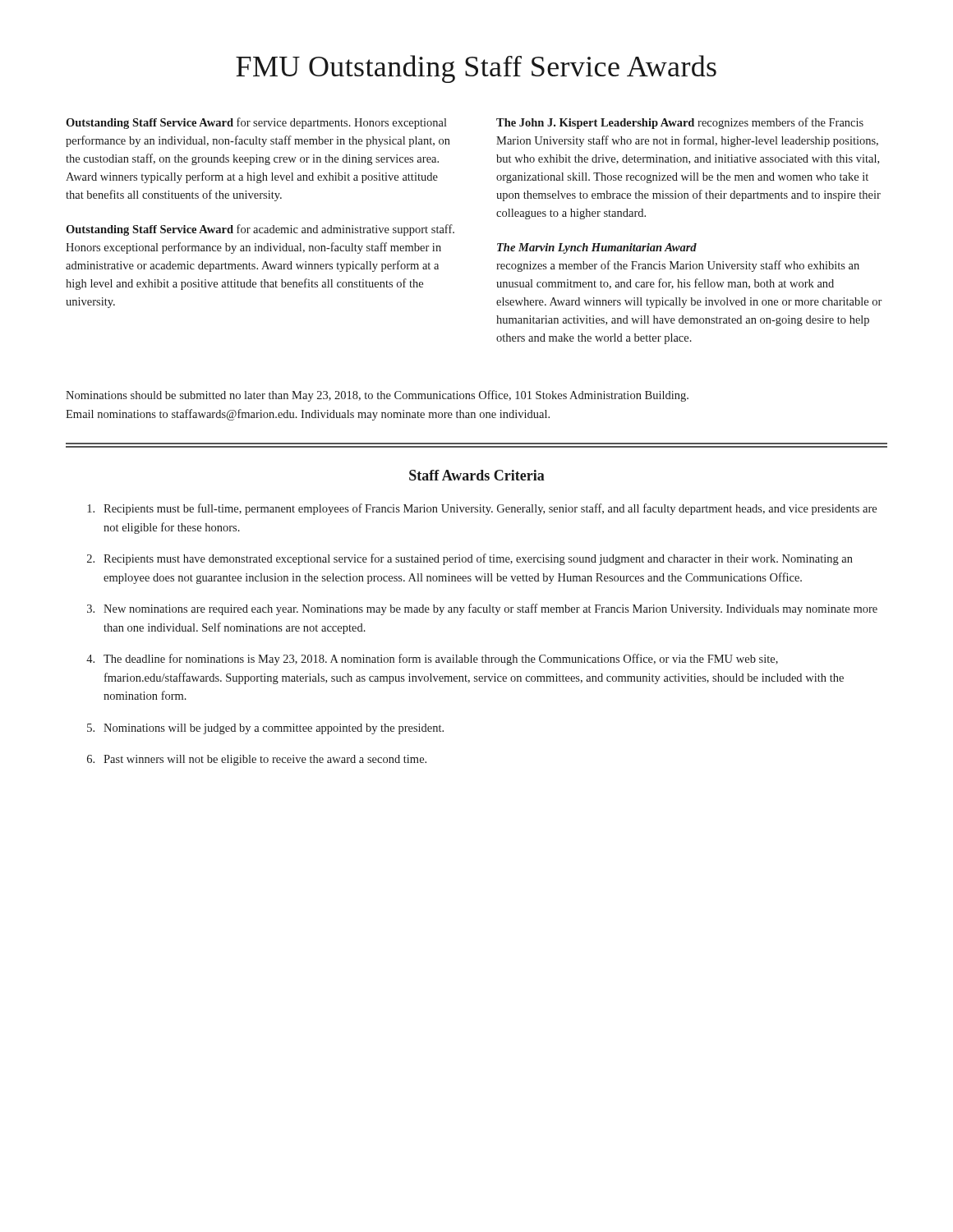953x1232 pixels.
Task: Point to the block beginning "Outstanding Staff Service Award for service"
Action: click(x=258, y=159)
